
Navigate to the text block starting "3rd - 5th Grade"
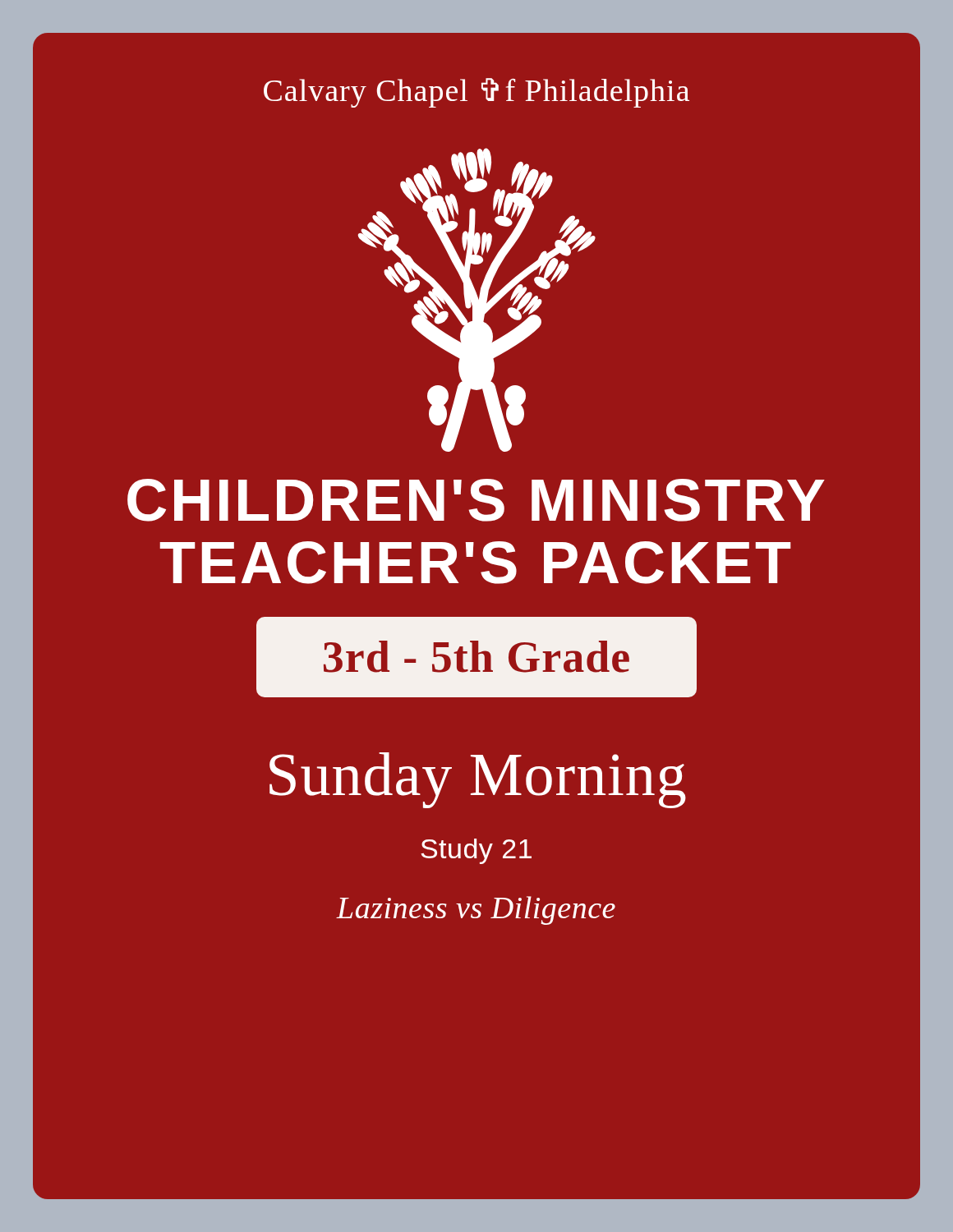[476, 657]
